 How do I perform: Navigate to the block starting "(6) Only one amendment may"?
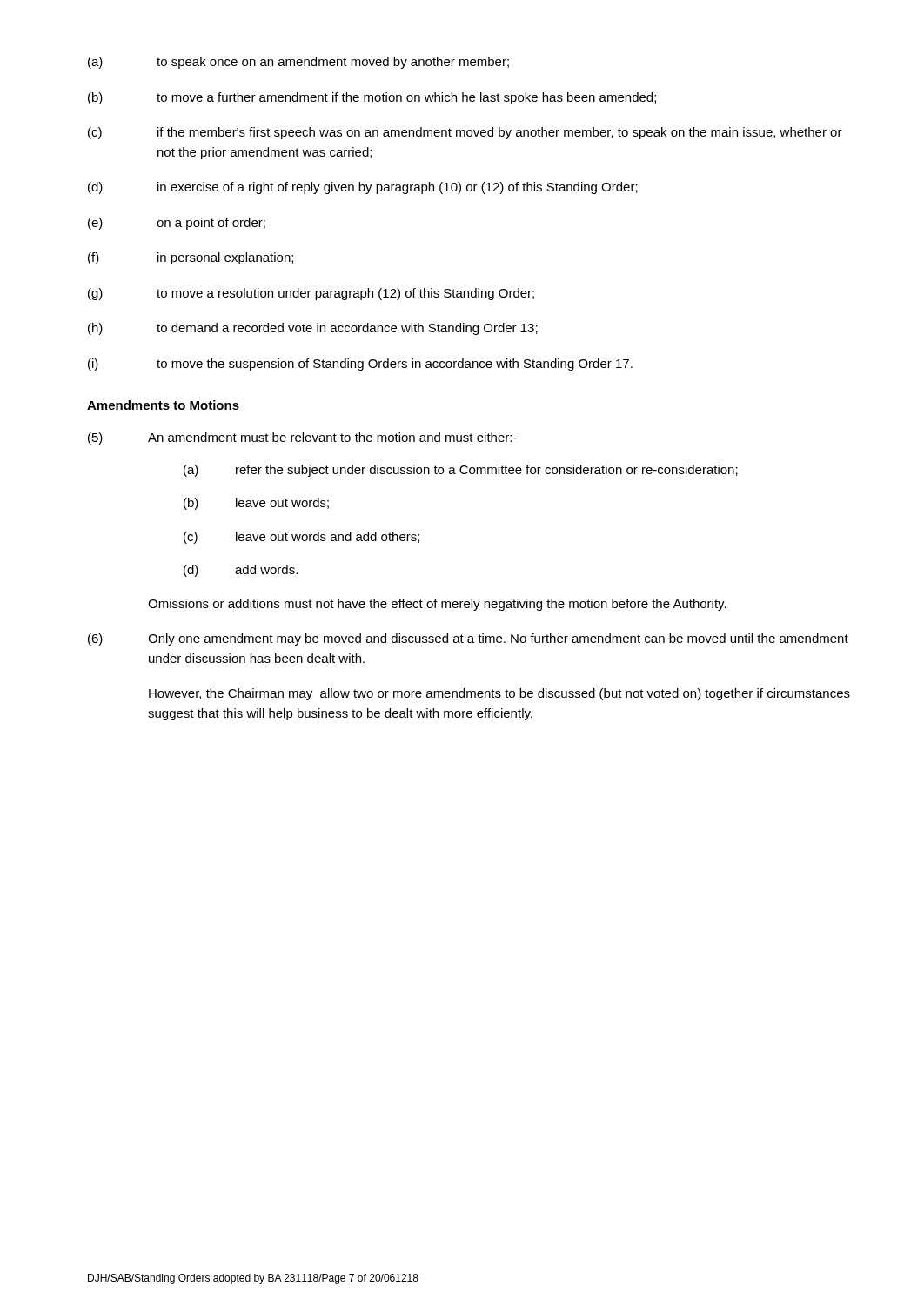(x=468, y=639)
